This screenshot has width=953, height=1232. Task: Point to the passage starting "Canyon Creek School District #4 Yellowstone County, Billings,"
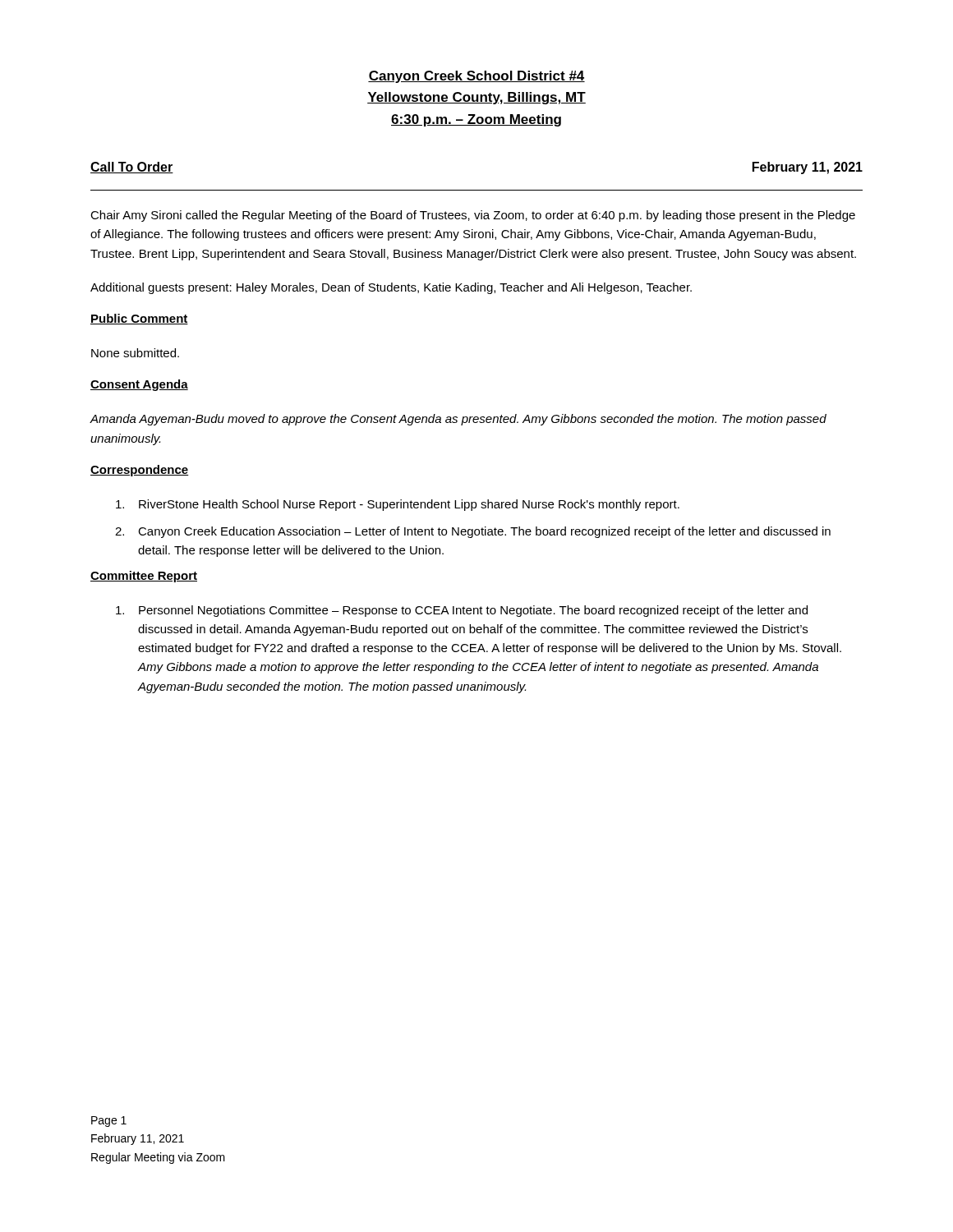pos(476,98)
